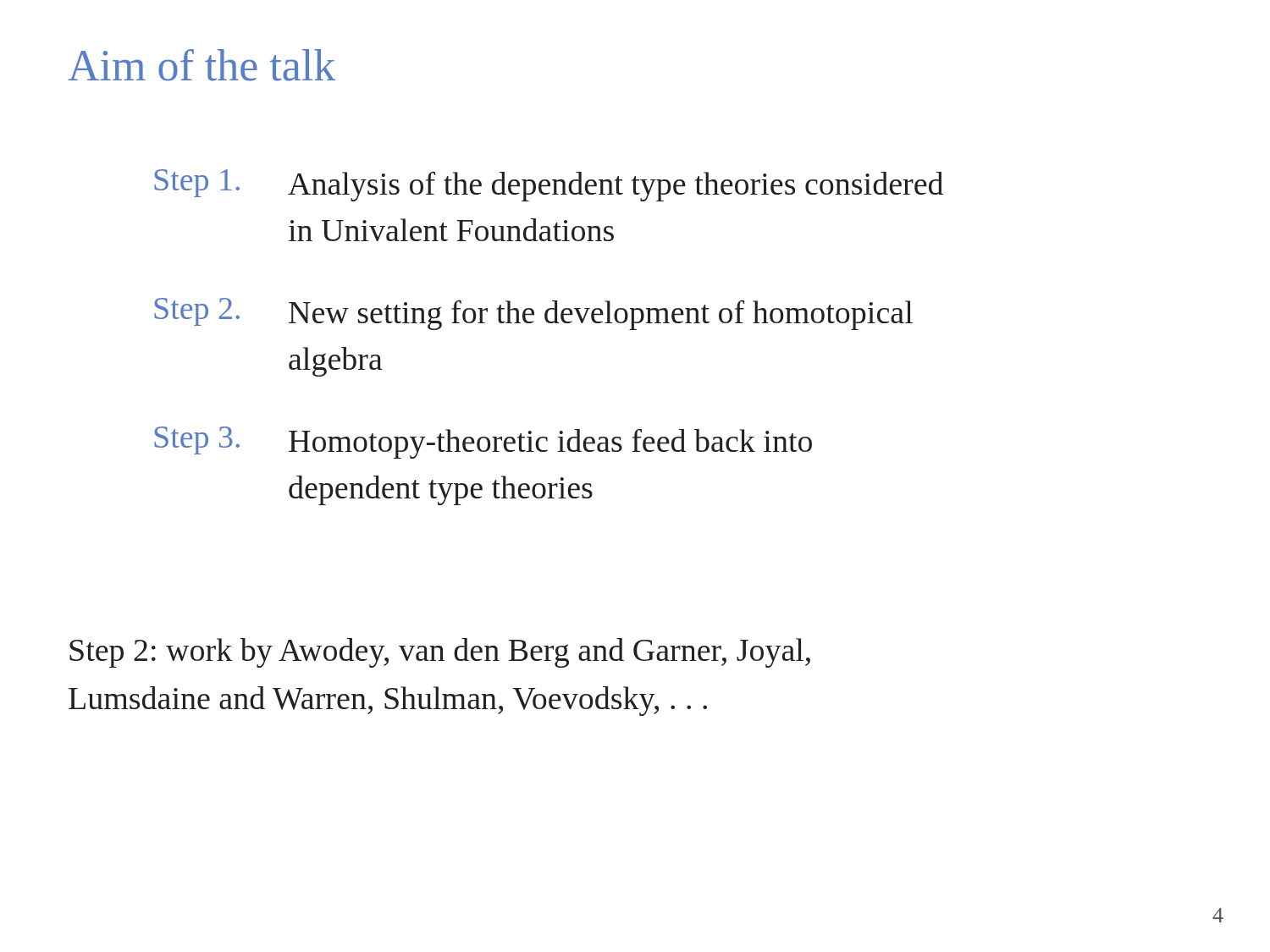The height and width of the screenshot is (952, 1270).
Task: Find the passage starting "Aim of the talk"
Action: (x=202, y=66)
